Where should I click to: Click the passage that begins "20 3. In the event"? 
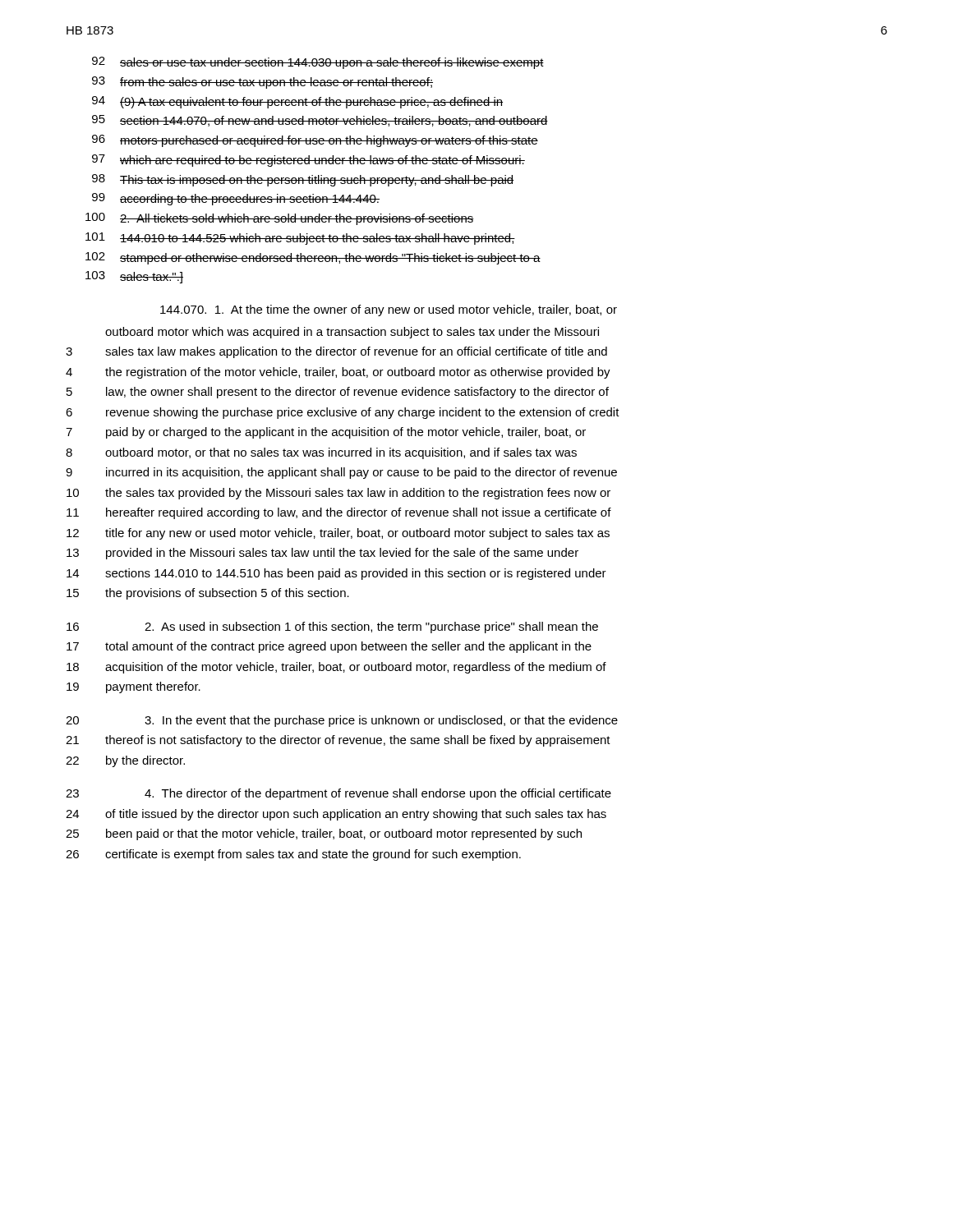(x=476, y=740)
